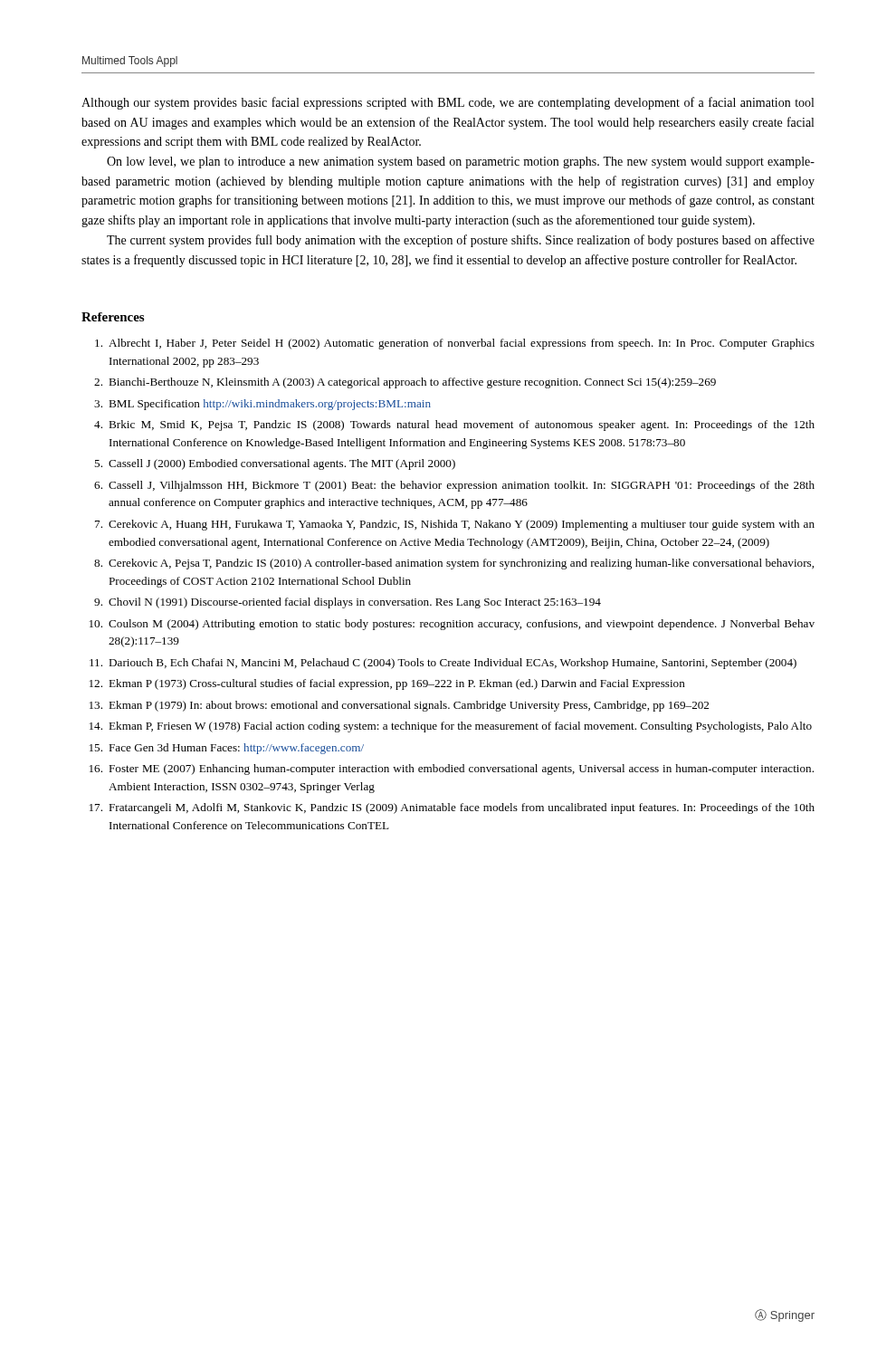896x1358 pixels.
Task: Select the list item that reads "9. Chovil N (1991) Discourse-oriented facial displays in"
Action: point(448,602)
